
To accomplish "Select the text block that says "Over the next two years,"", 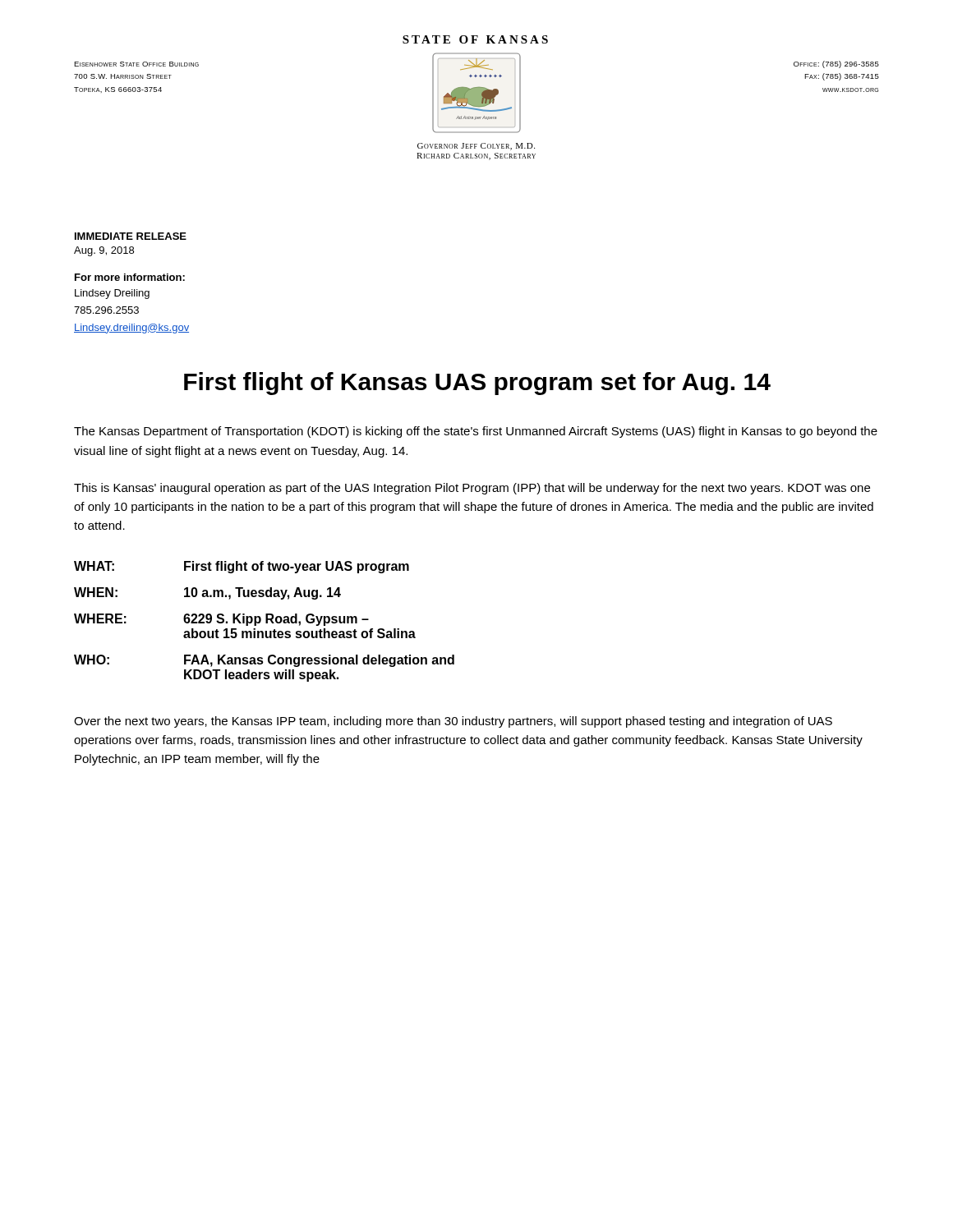I will coord(468,740).
